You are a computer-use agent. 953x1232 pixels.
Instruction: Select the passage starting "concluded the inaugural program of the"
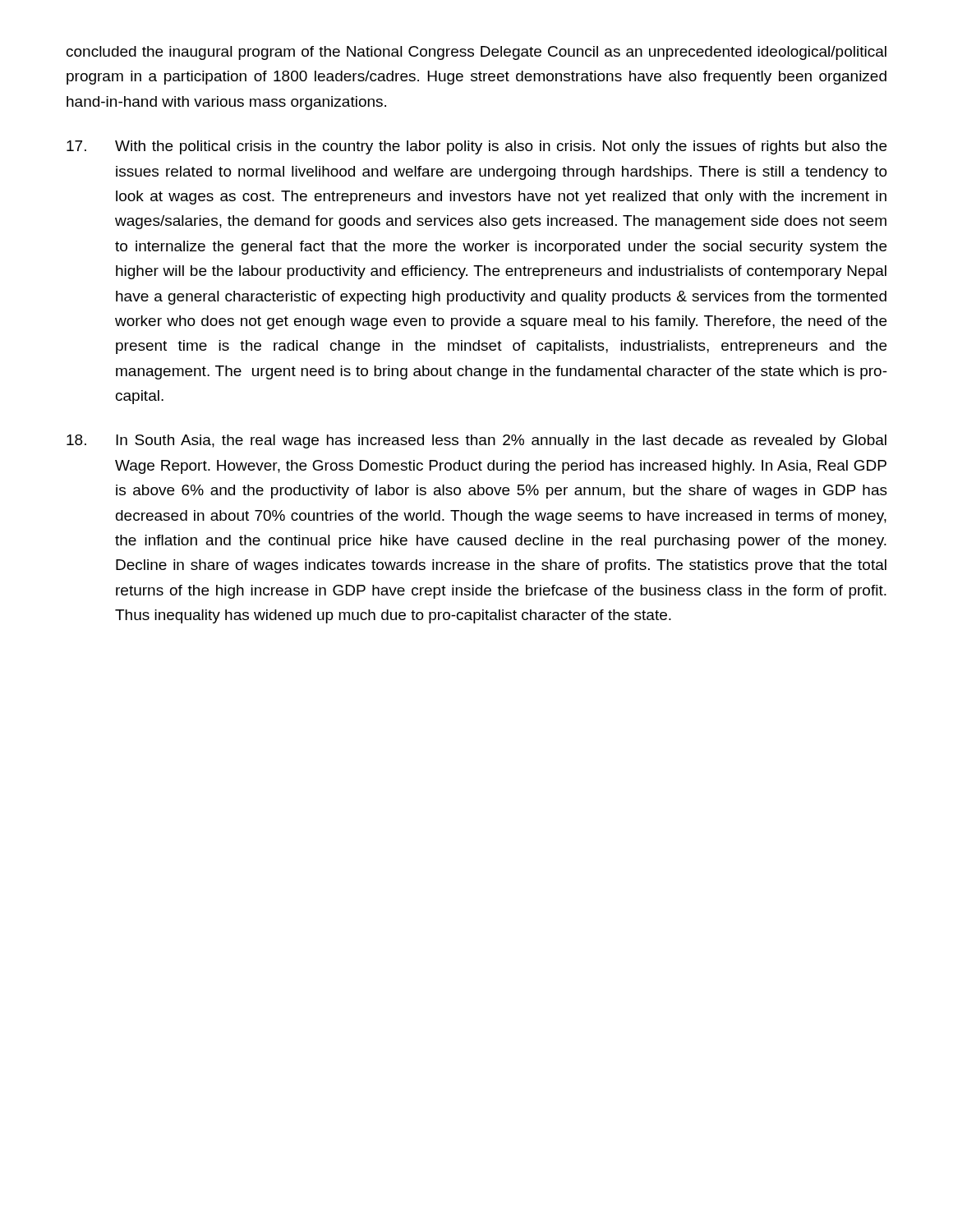476,76
